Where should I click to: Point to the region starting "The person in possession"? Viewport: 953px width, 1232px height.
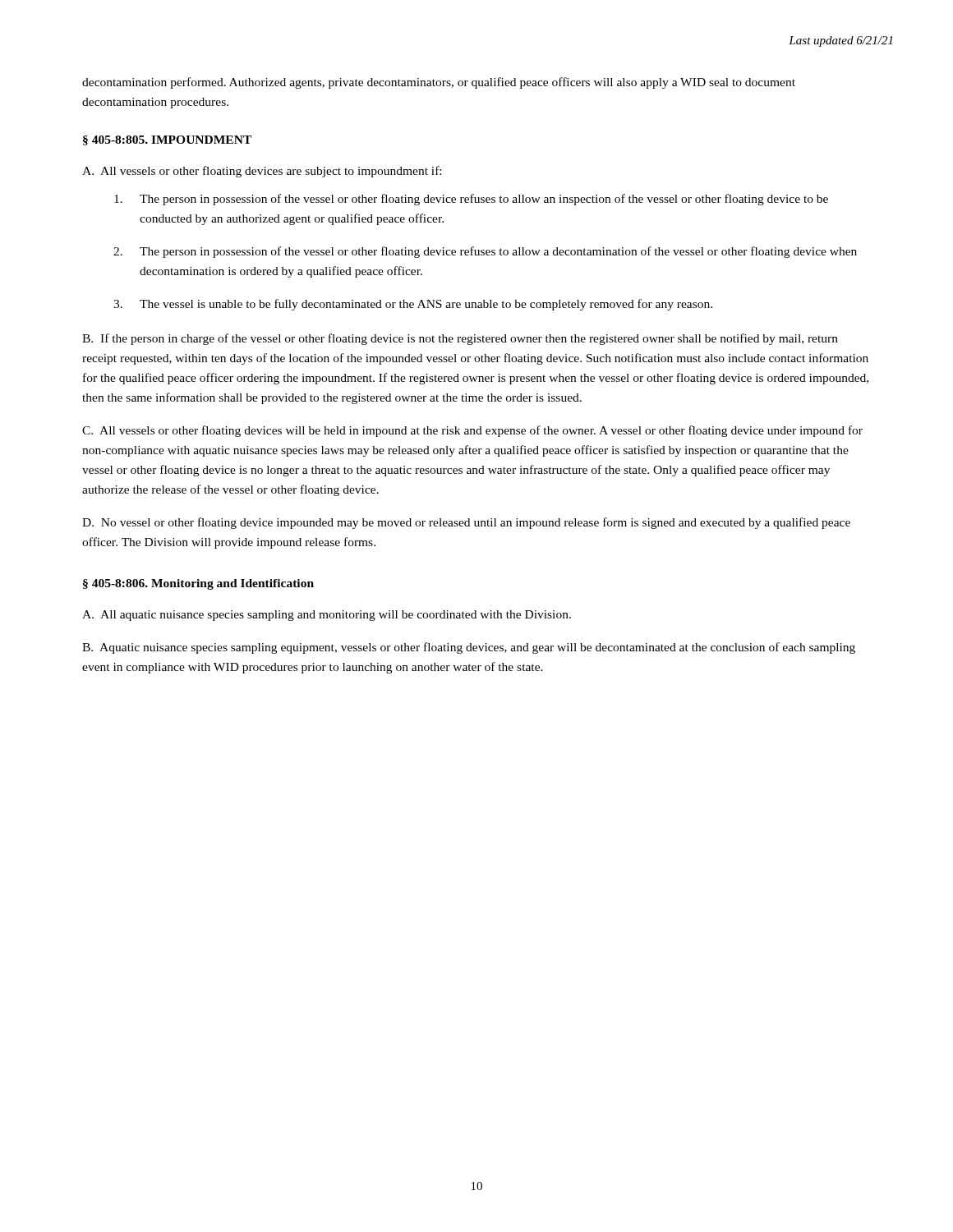coord(492,209)
